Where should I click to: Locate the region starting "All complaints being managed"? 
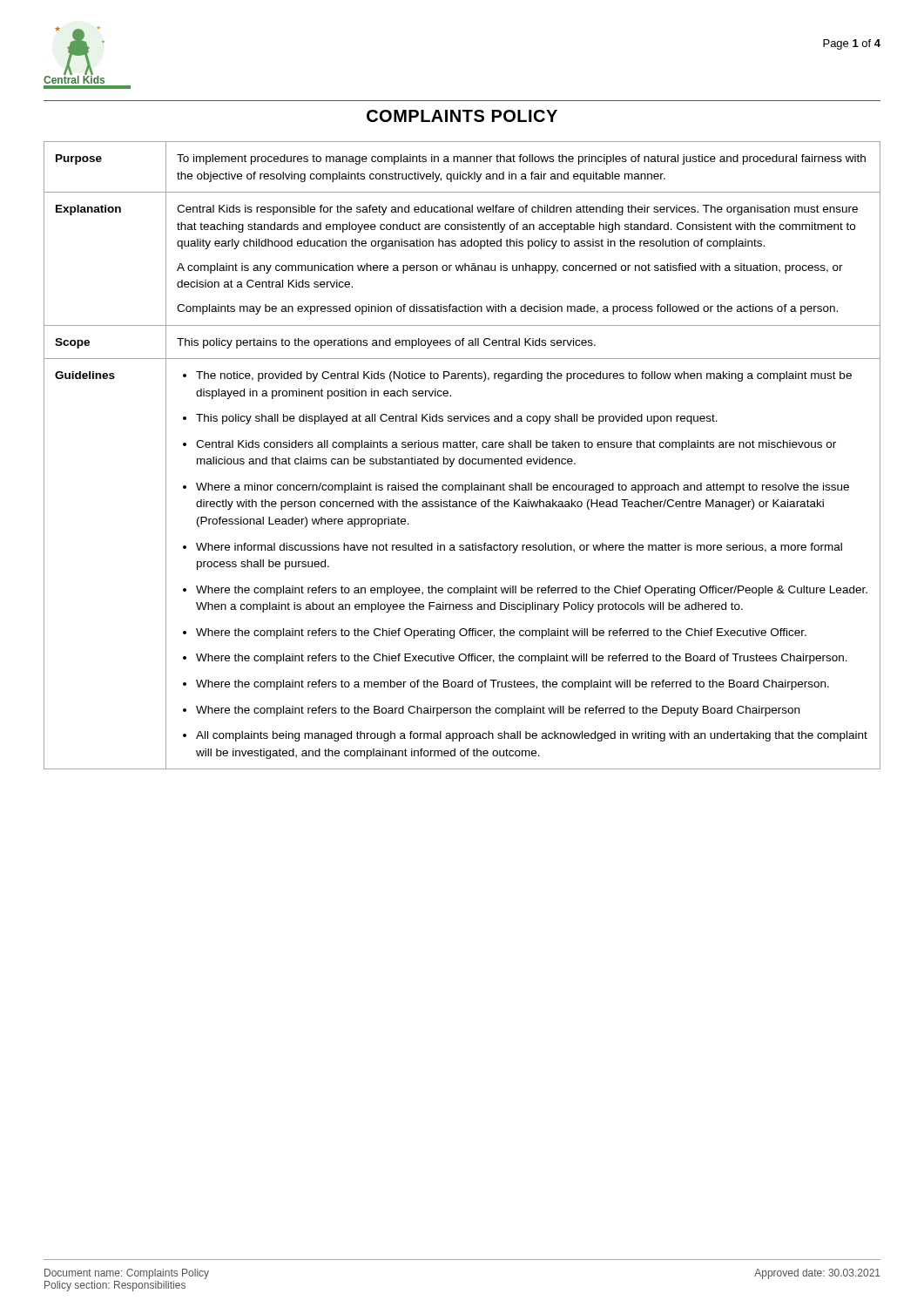[532, 744]
